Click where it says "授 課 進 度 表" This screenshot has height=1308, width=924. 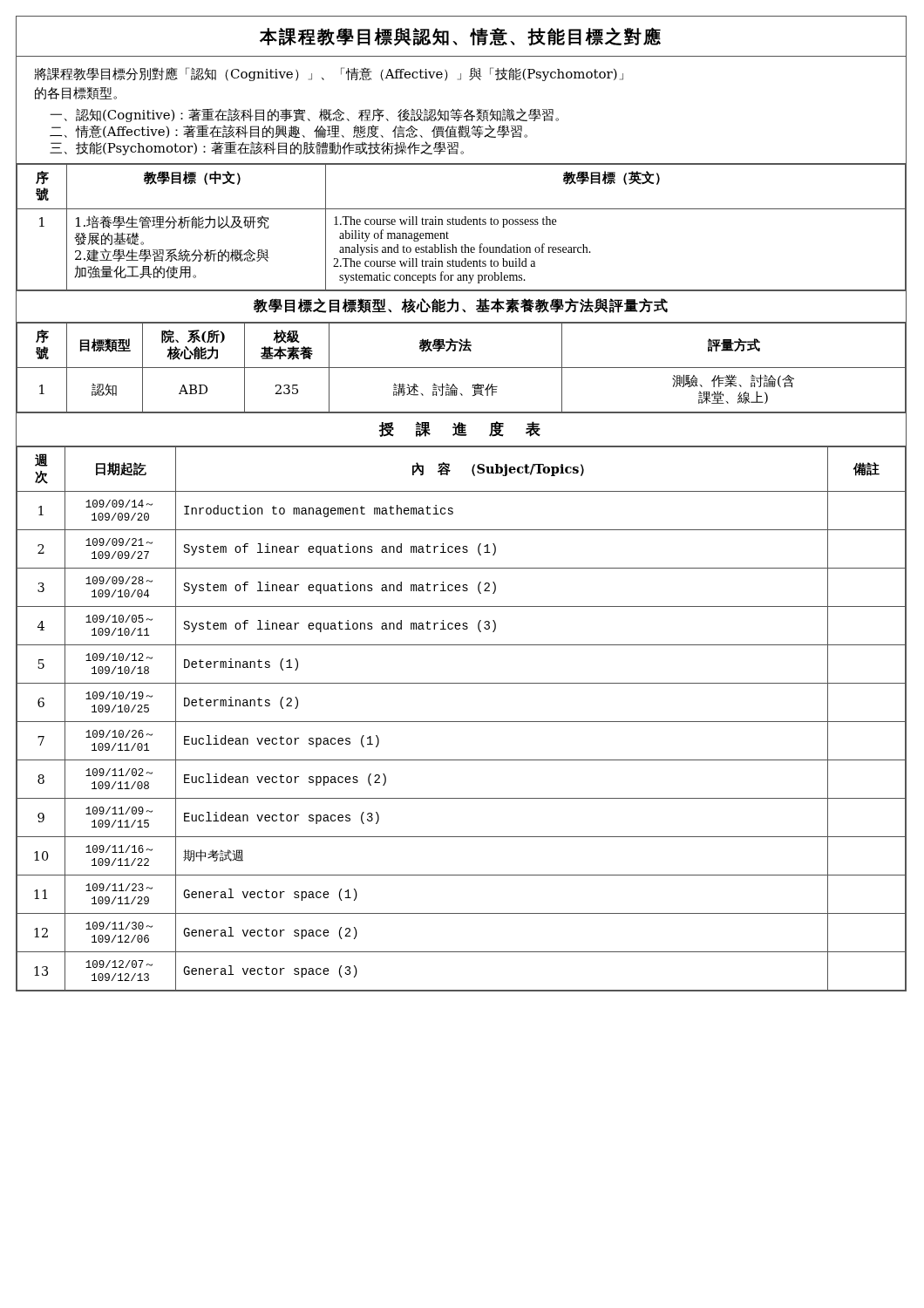click(x=461, y=429)
